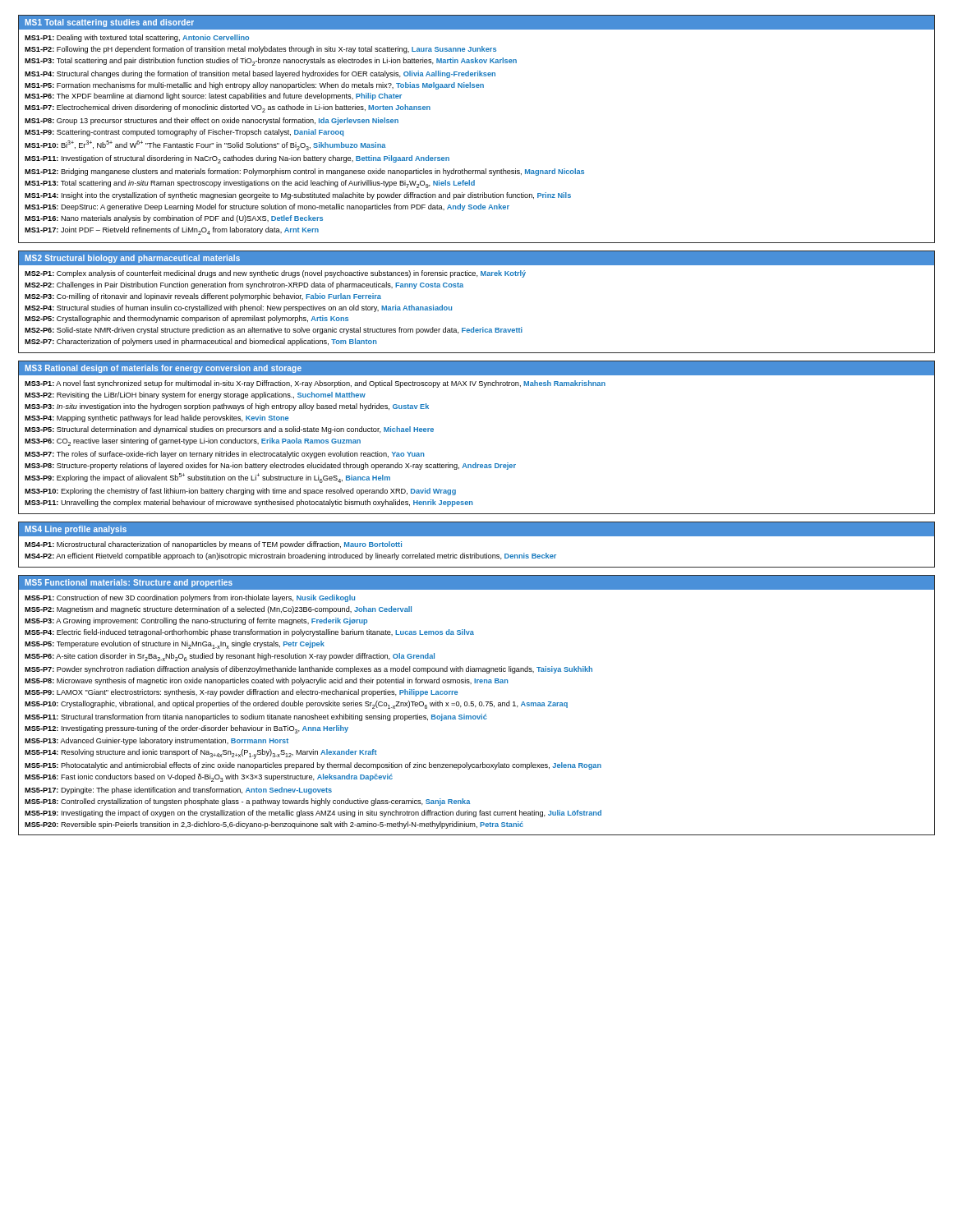Point to the block beginning "MS2-P4: Structural studies of human insulin co-crystallized"

tap(239, 308)
